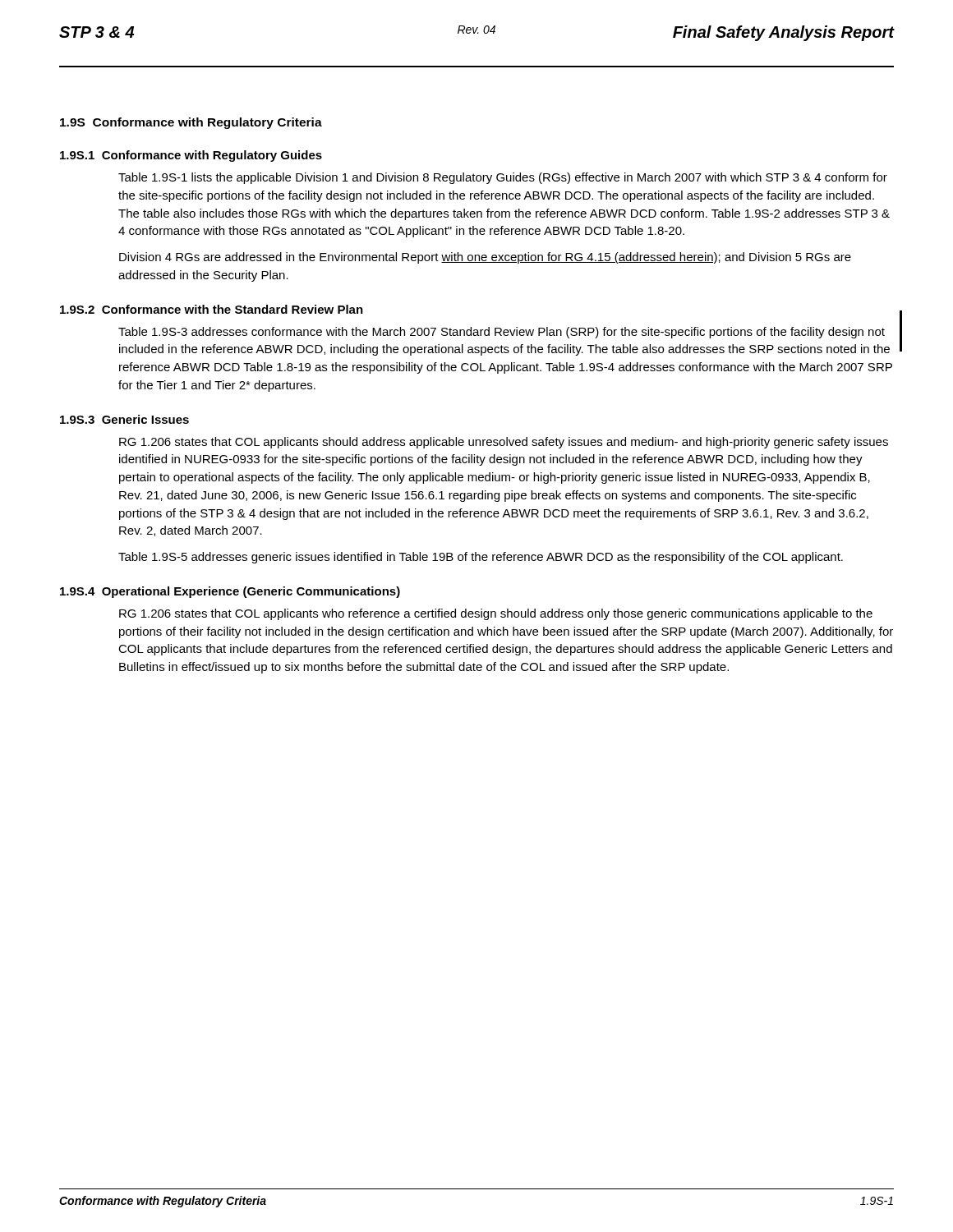953x1232 pixels.
Task: Select the region starting "RG 1.206 states that COL applicants should address"
Action: 503,486
